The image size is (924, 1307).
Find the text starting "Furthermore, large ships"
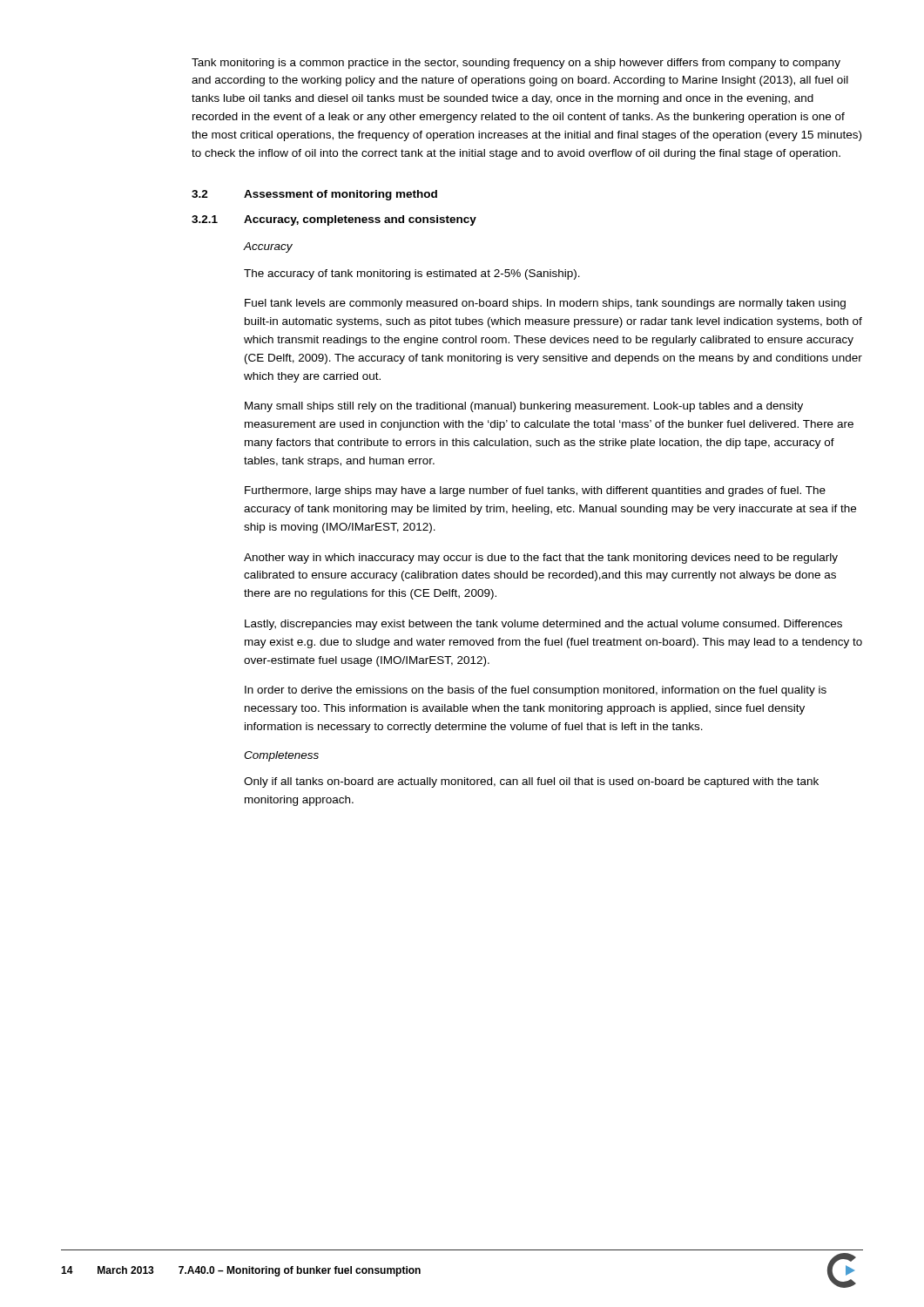click(553, 509)
